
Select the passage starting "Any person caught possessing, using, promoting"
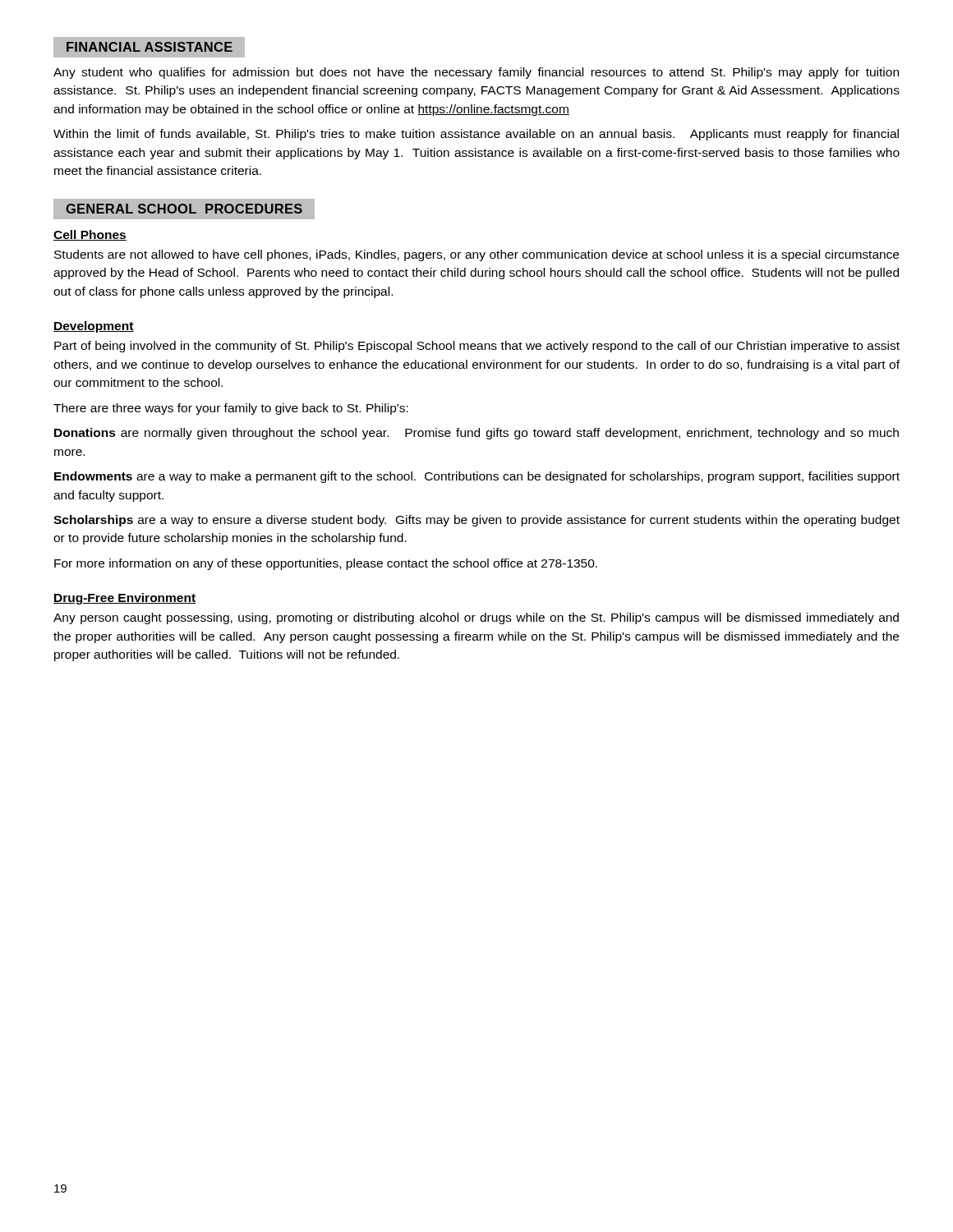476,637
